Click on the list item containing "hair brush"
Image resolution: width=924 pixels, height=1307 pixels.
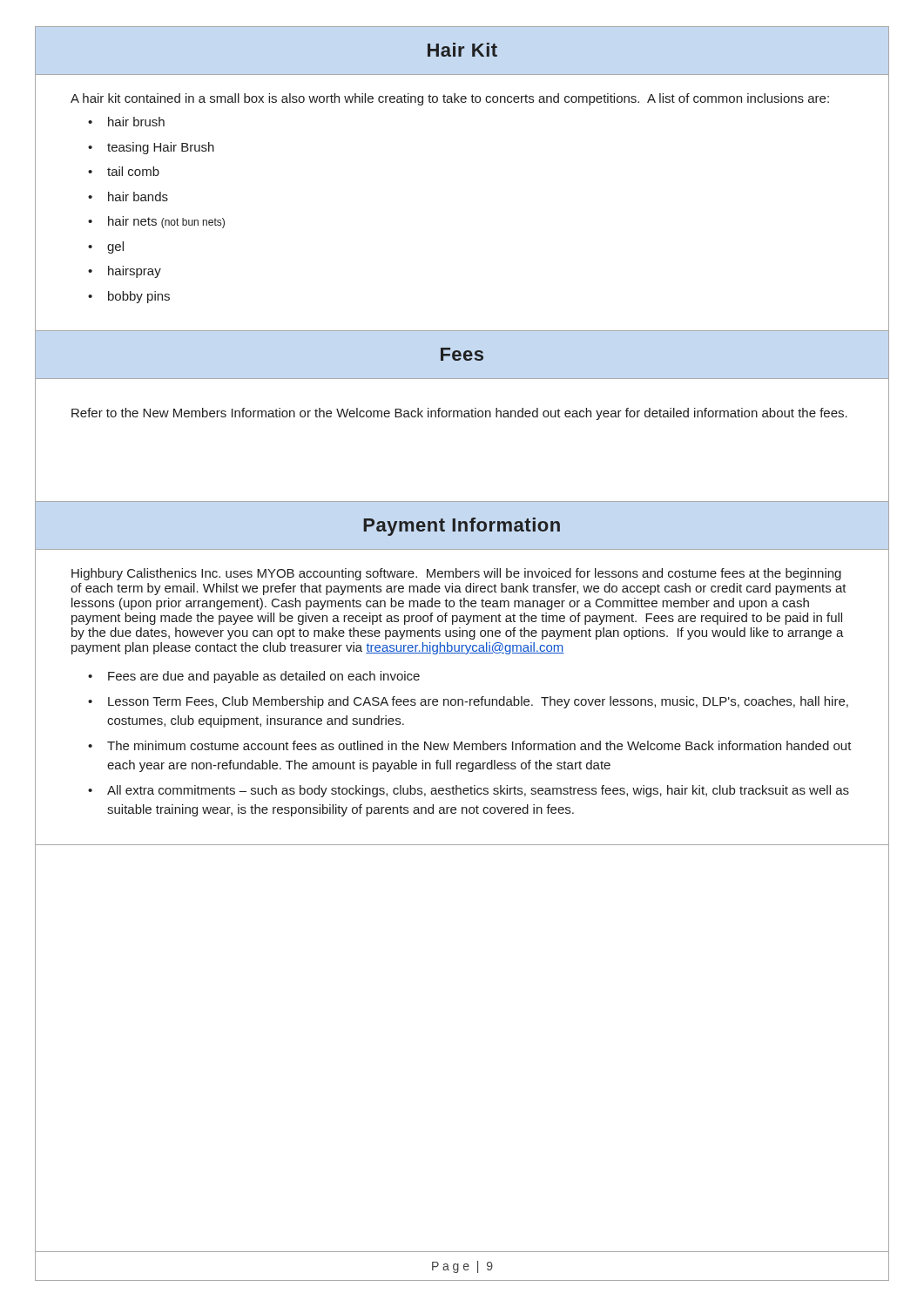click(136, 122)
